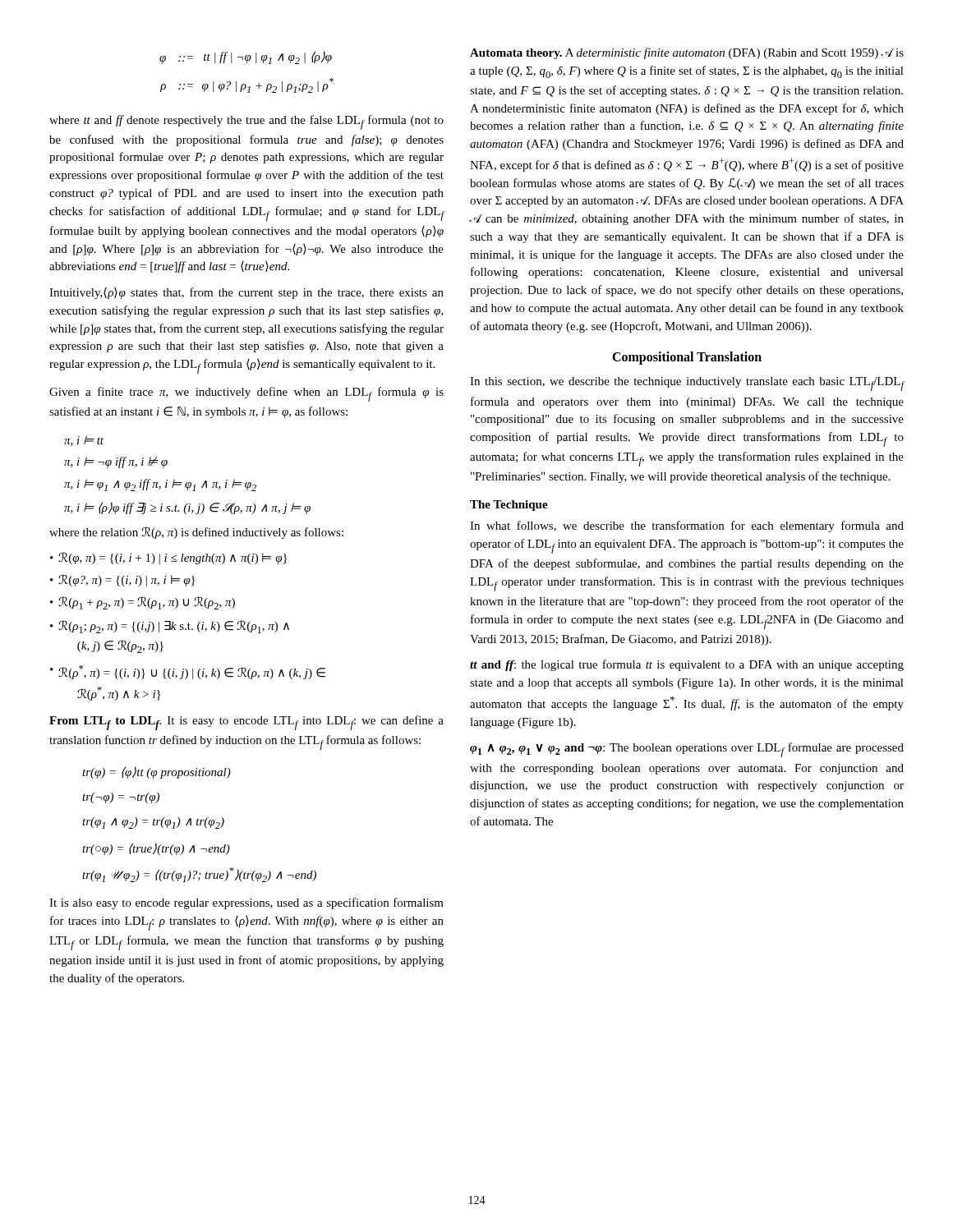This screenshot has width=953, height=1232.
Task: Select the passage starting "φ1 ∧ φ2,"
Action: [687, 784]
